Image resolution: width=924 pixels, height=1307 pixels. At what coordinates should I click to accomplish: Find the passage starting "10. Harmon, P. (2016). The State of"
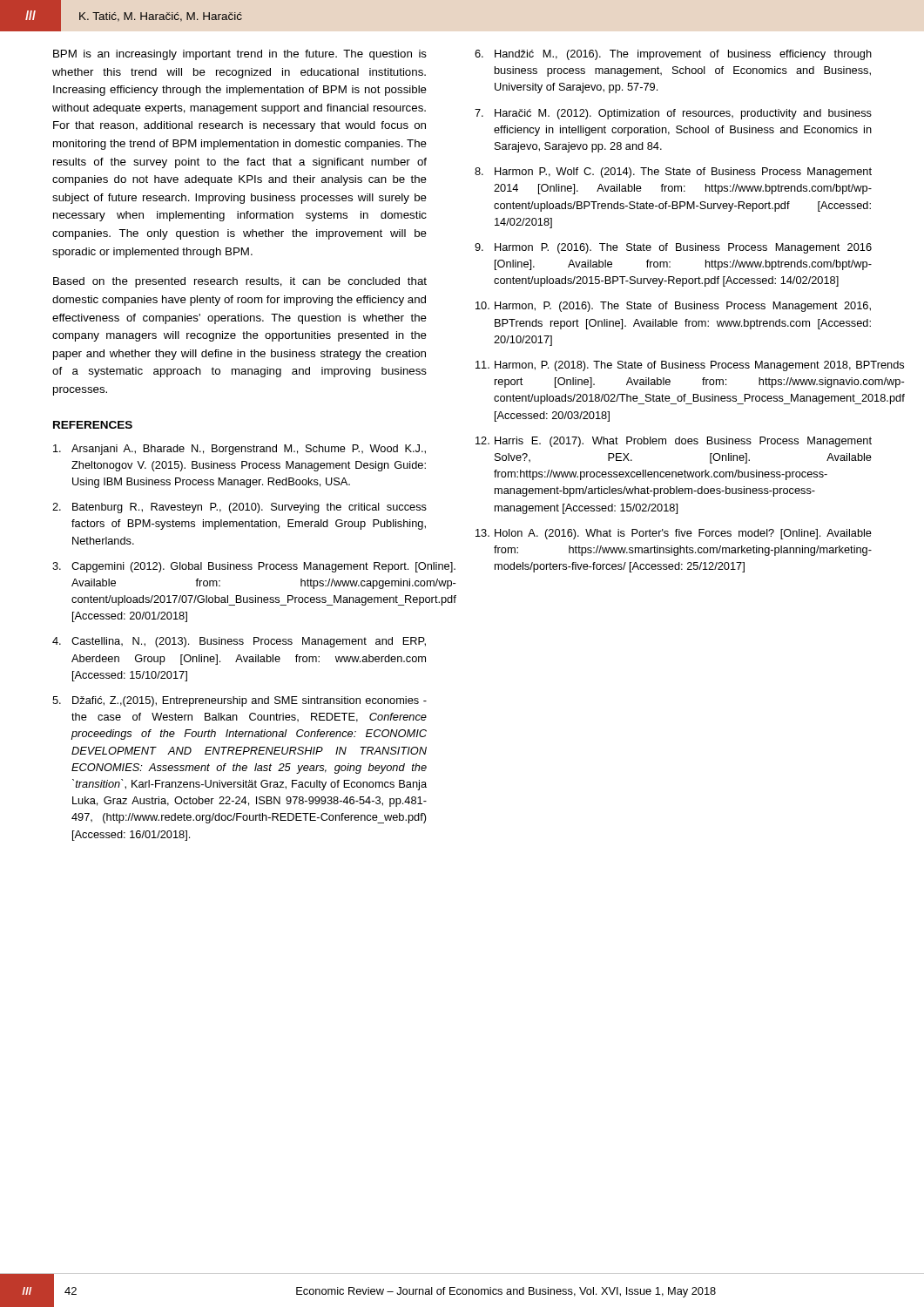click(673, 323)
